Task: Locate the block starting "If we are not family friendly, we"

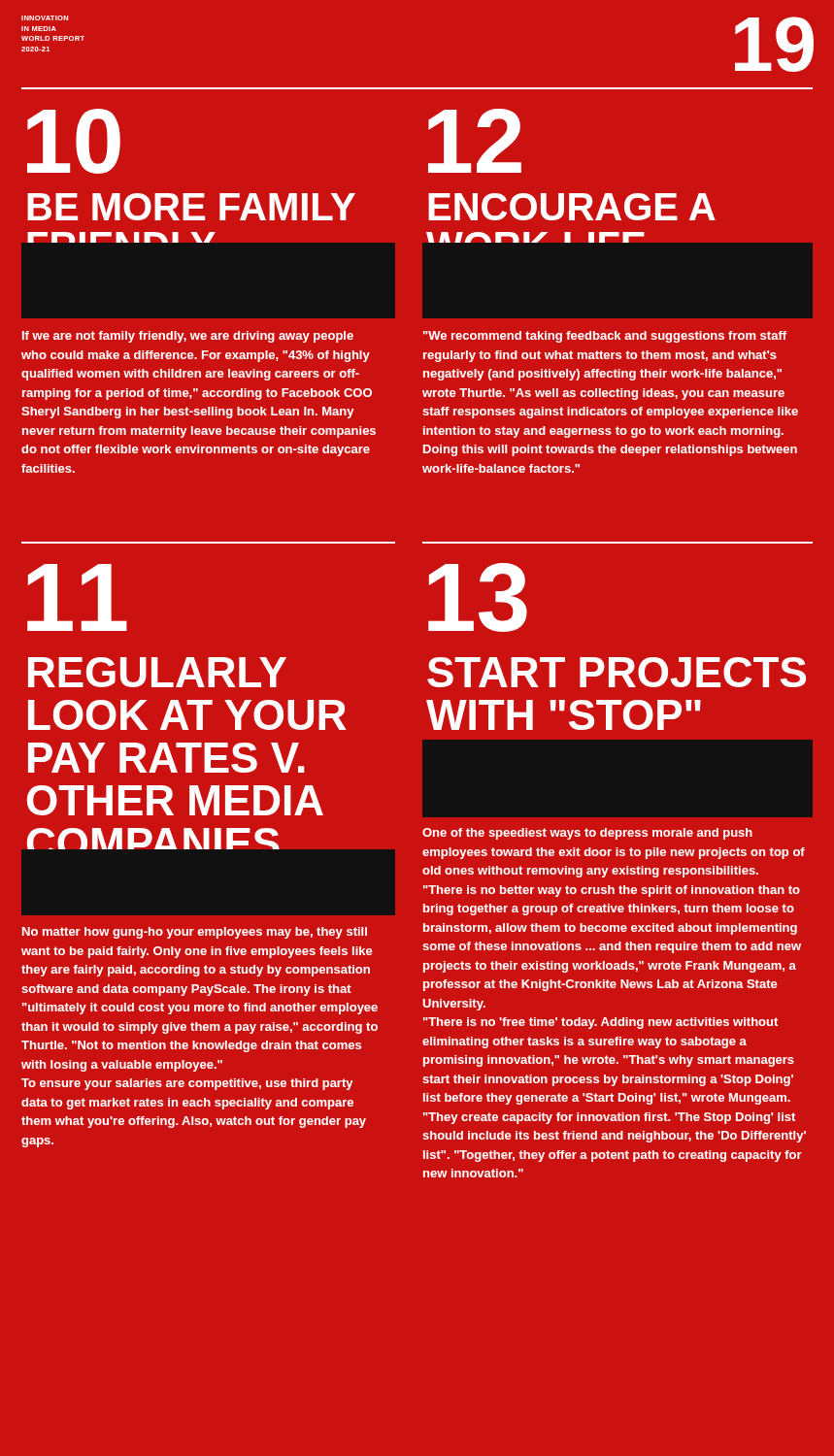Action: (201, 402)
